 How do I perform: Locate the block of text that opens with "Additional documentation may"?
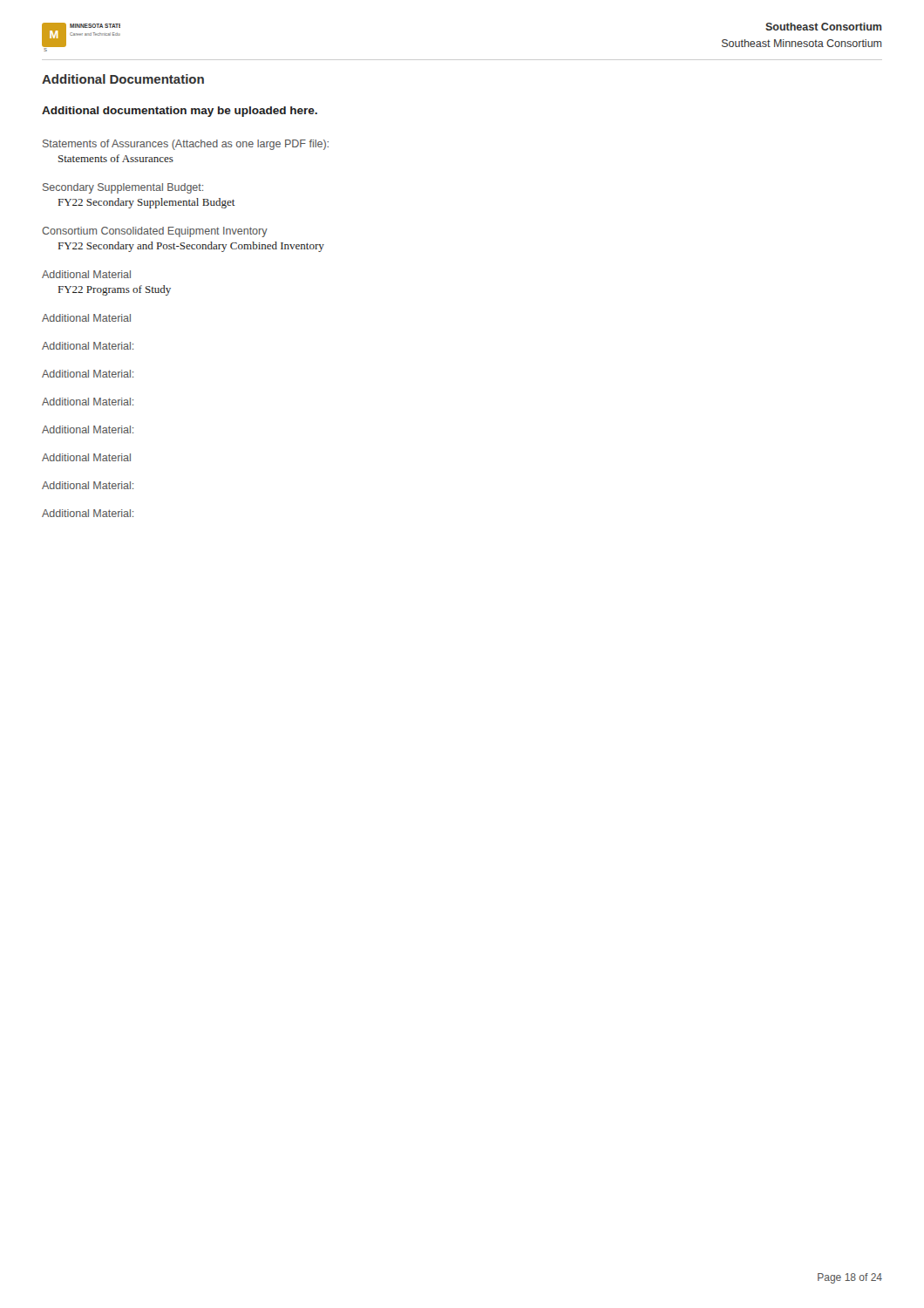click(x=180, y=110)
